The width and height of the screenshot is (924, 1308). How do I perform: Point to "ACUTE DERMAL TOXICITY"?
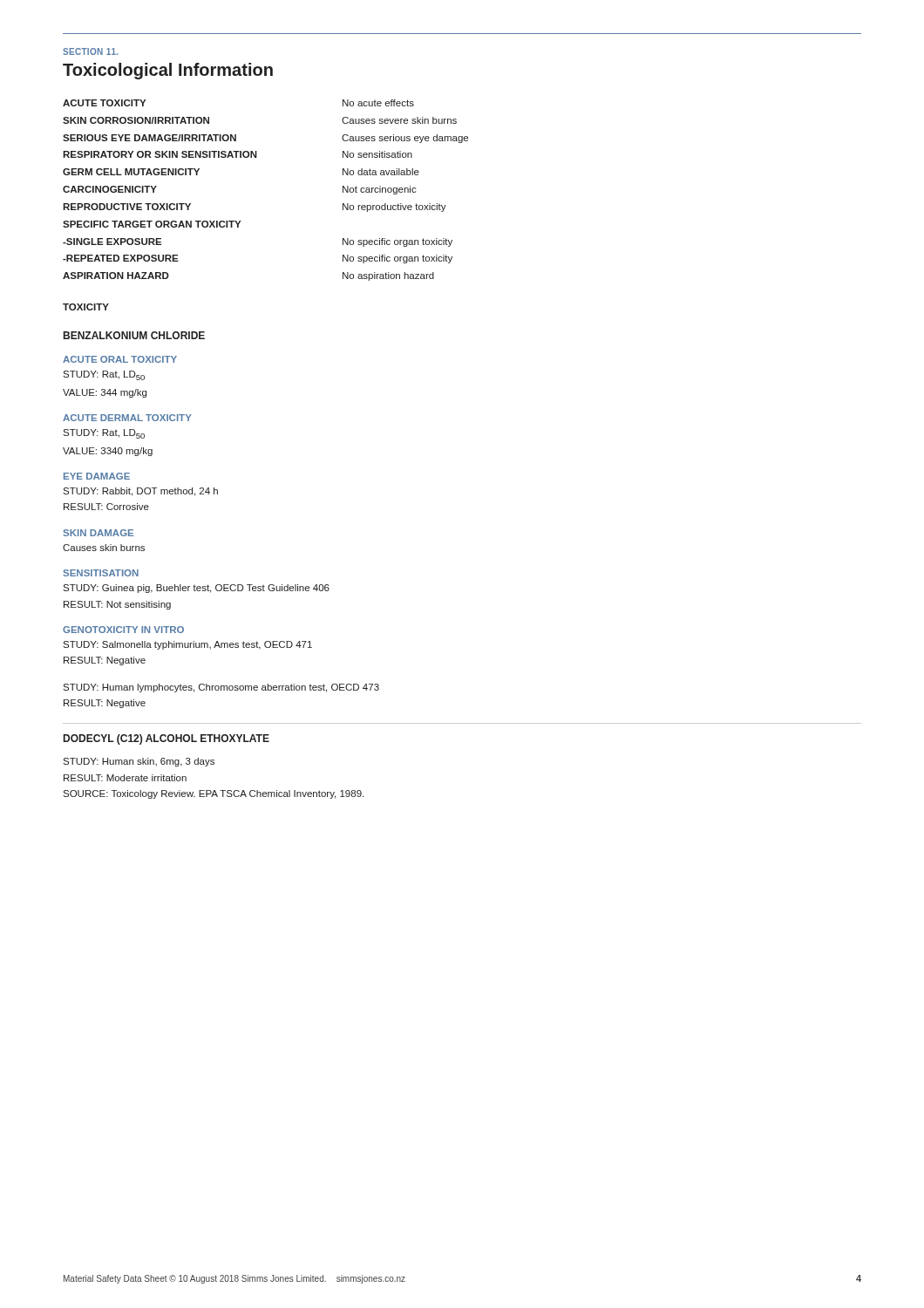[x=127, y=418]
